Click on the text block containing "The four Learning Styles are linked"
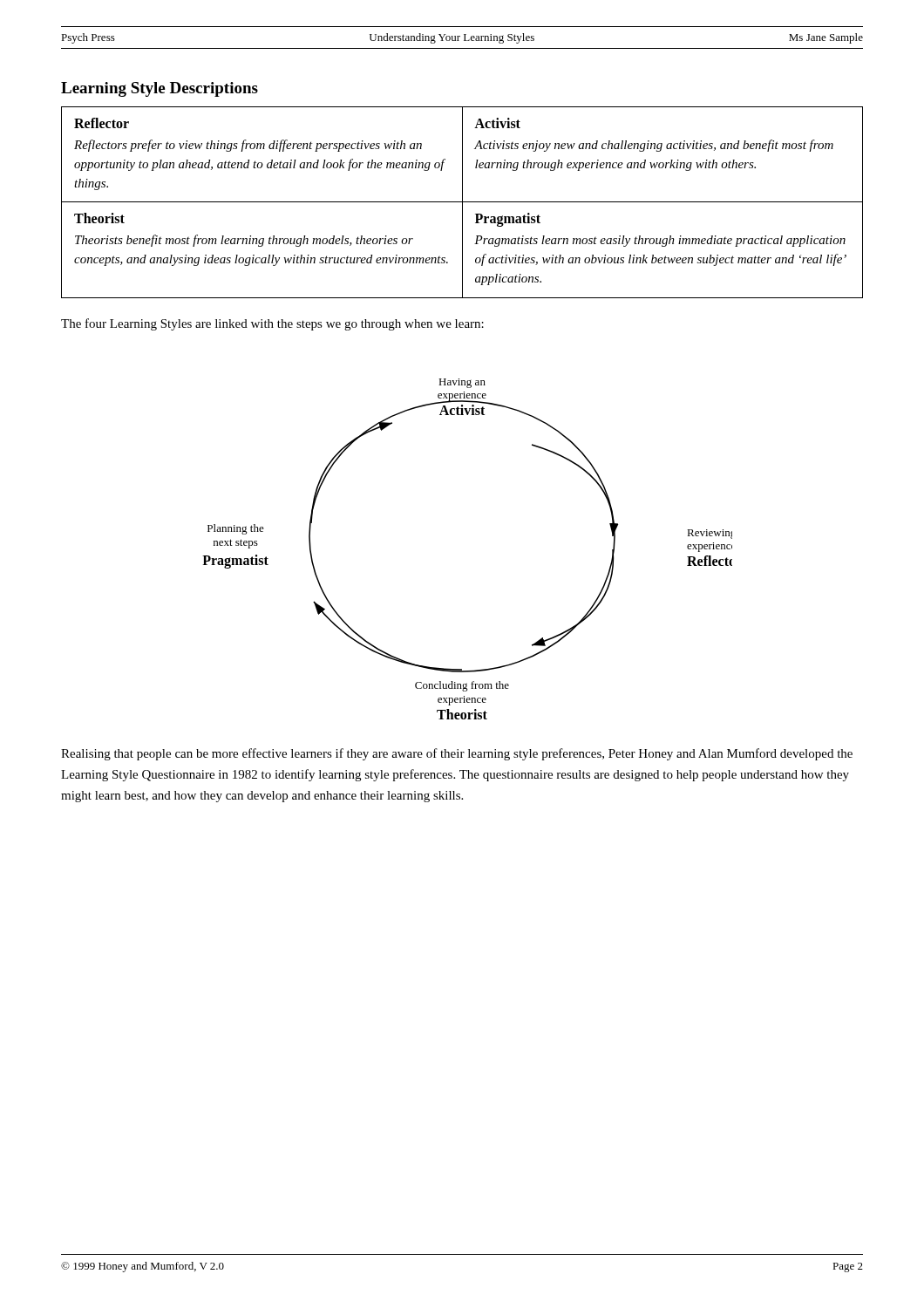Viewport: 924px width, 1308px height. (x=273, y=323)
